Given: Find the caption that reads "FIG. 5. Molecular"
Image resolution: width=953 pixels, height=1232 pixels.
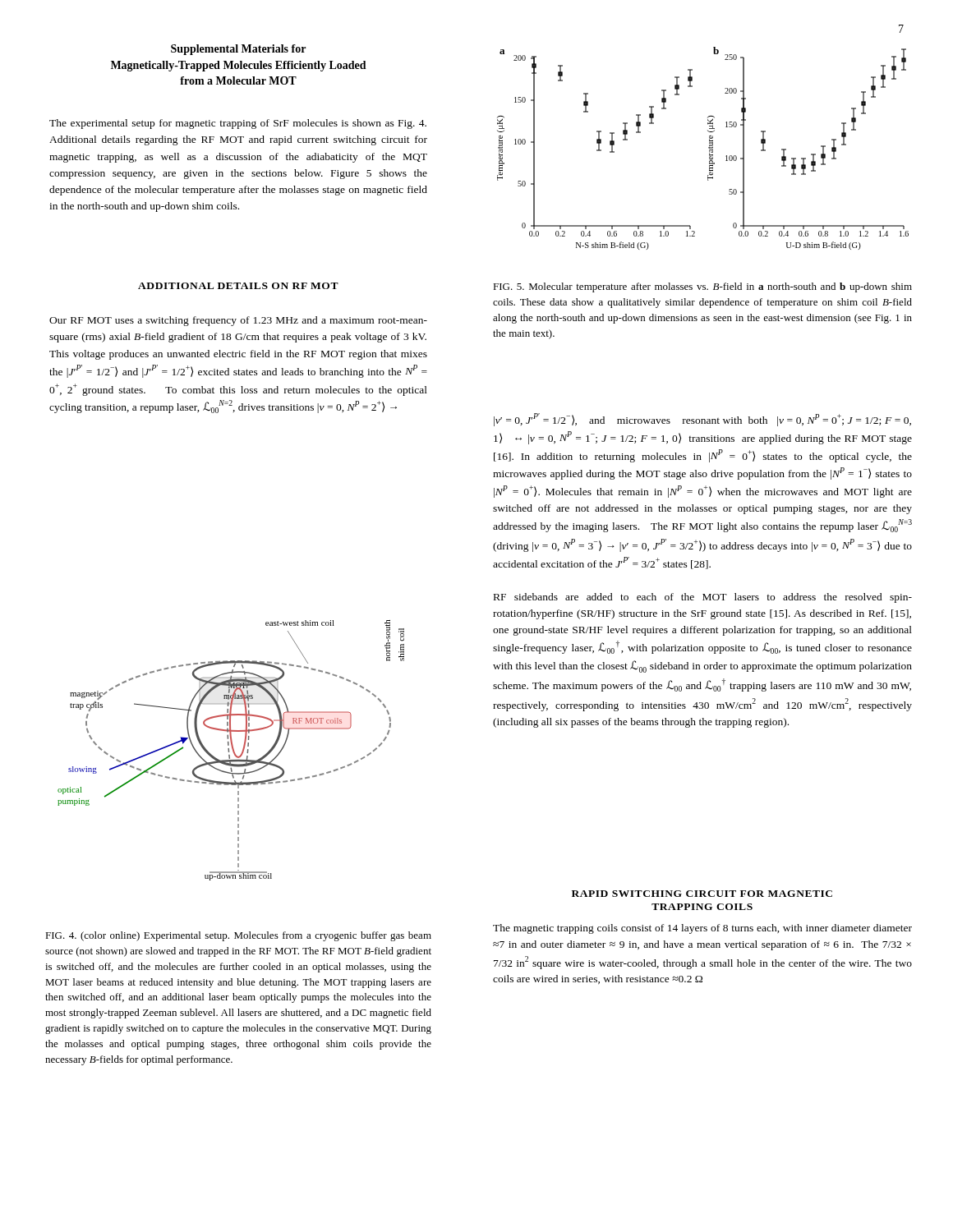Looking at the screenshot, I should click(x=702, y=309).
